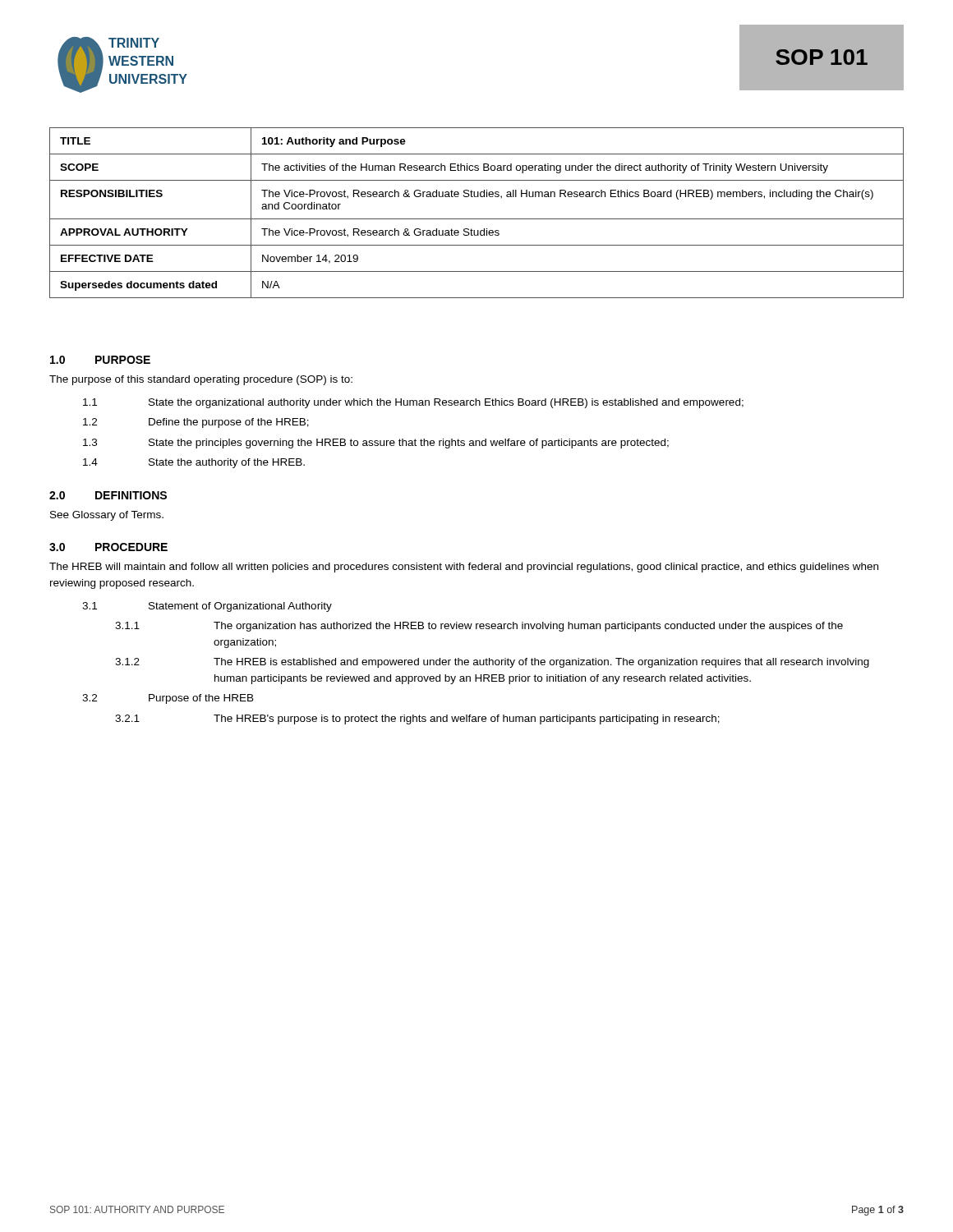
Task: Locate the block starting "1 State the organizational authority"
Action: [476, 402]
